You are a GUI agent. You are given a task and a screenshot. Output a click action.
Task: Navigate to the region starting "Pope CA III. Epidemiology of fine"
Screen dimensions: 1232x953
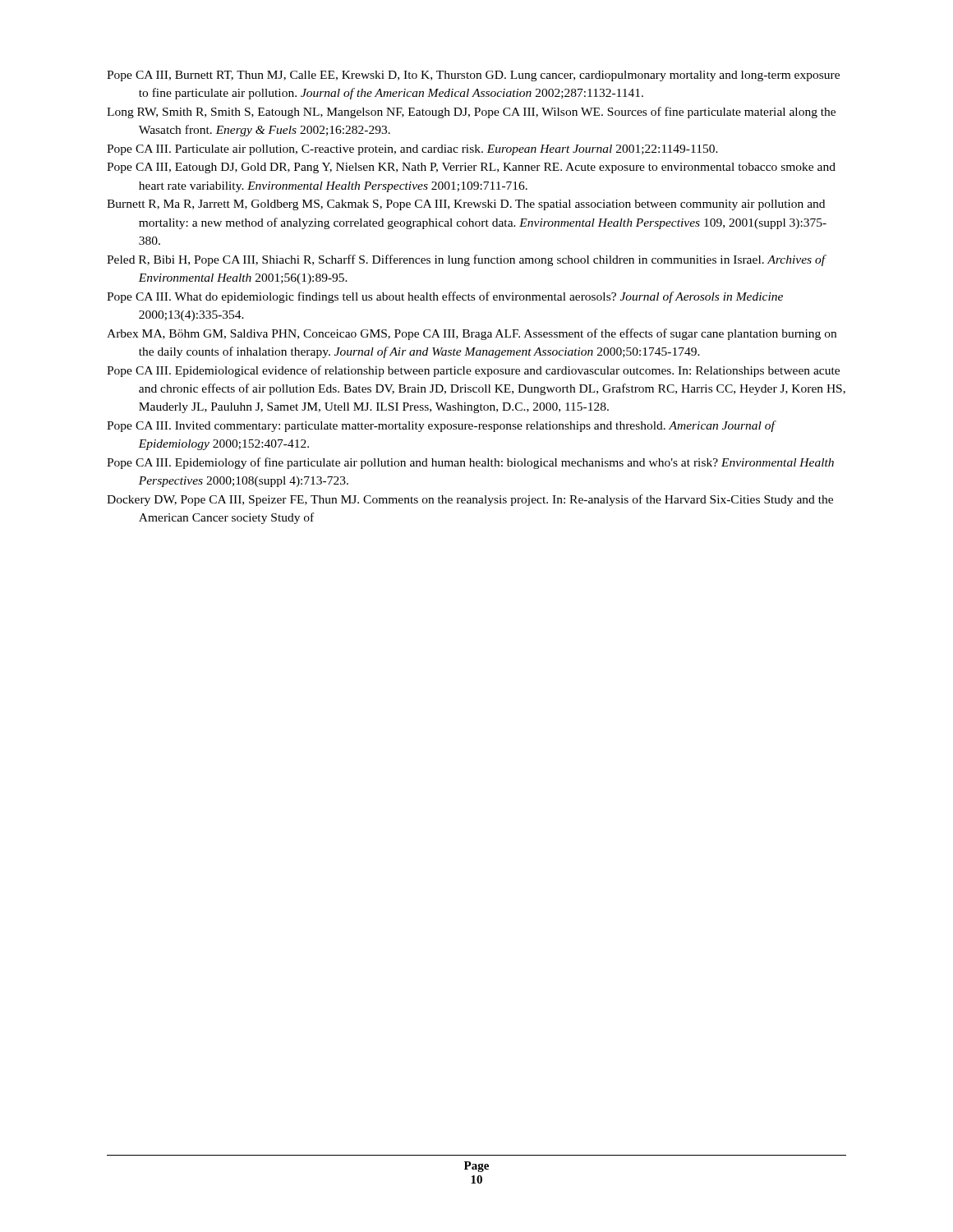(x=476, y=472)
